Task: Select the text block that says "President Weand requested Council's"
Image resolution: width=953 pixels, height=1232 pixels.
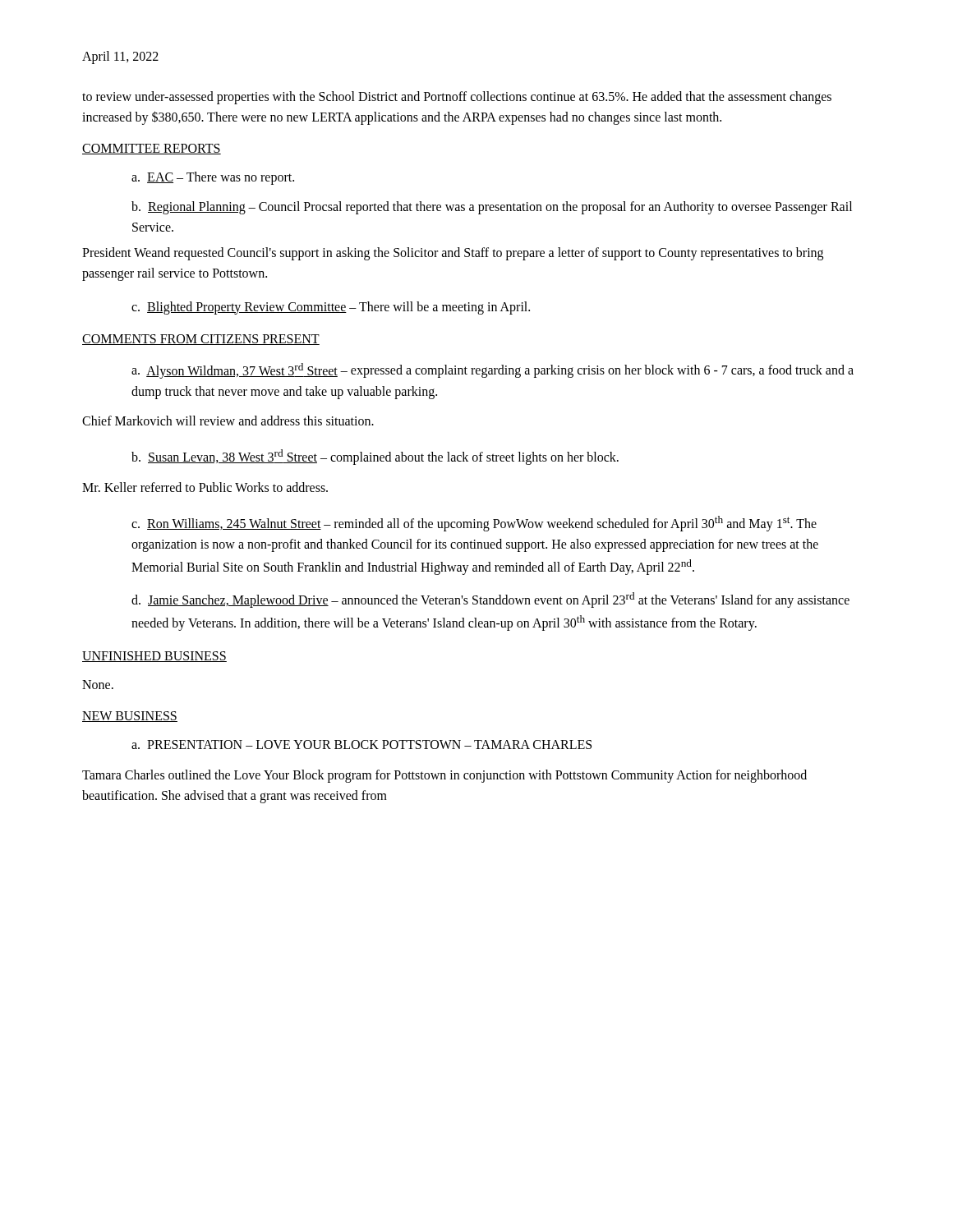Action: [453, 263]
